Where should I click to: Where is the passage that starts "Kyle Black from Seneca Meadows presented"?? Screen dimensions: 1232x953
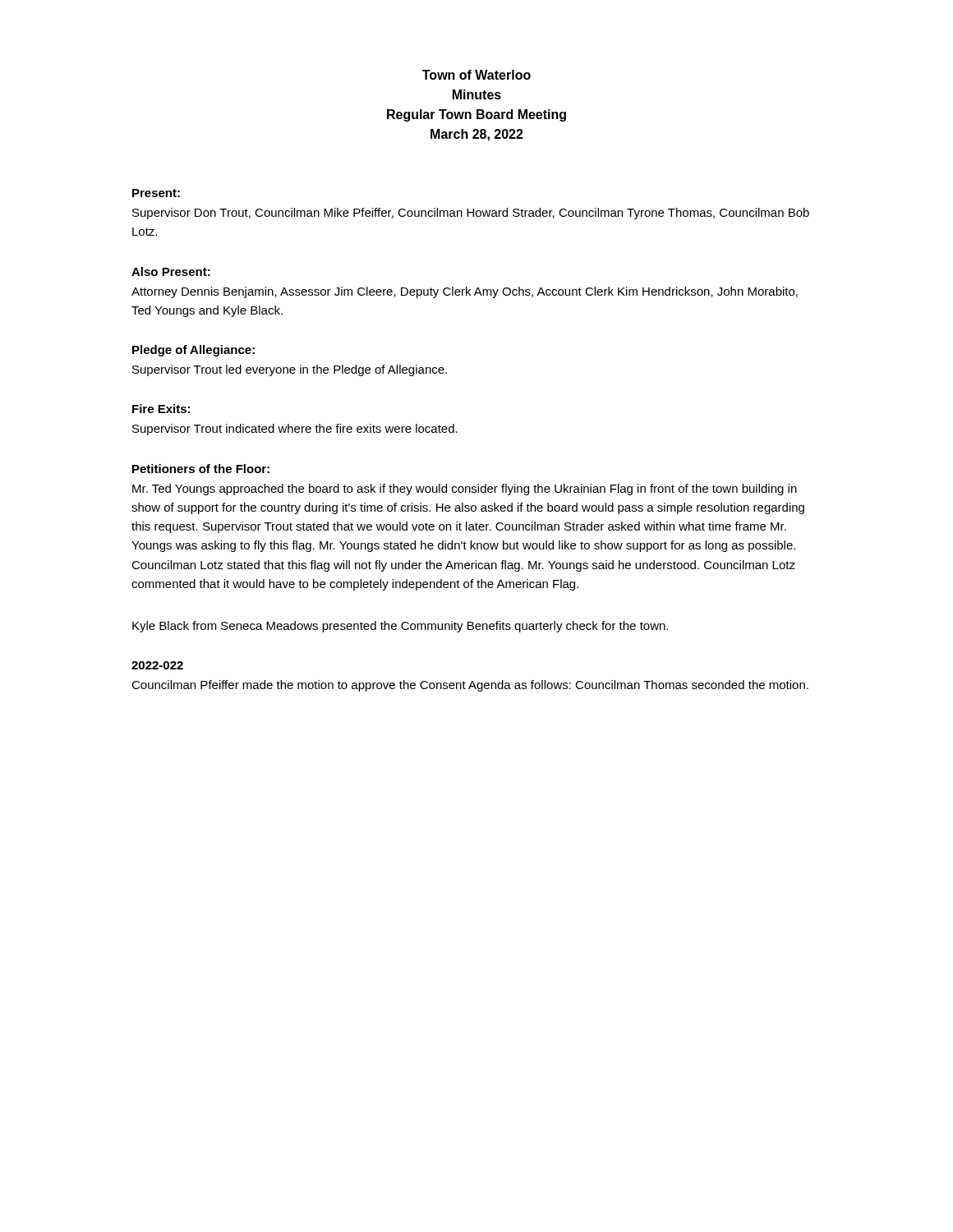tap(400, 625)
